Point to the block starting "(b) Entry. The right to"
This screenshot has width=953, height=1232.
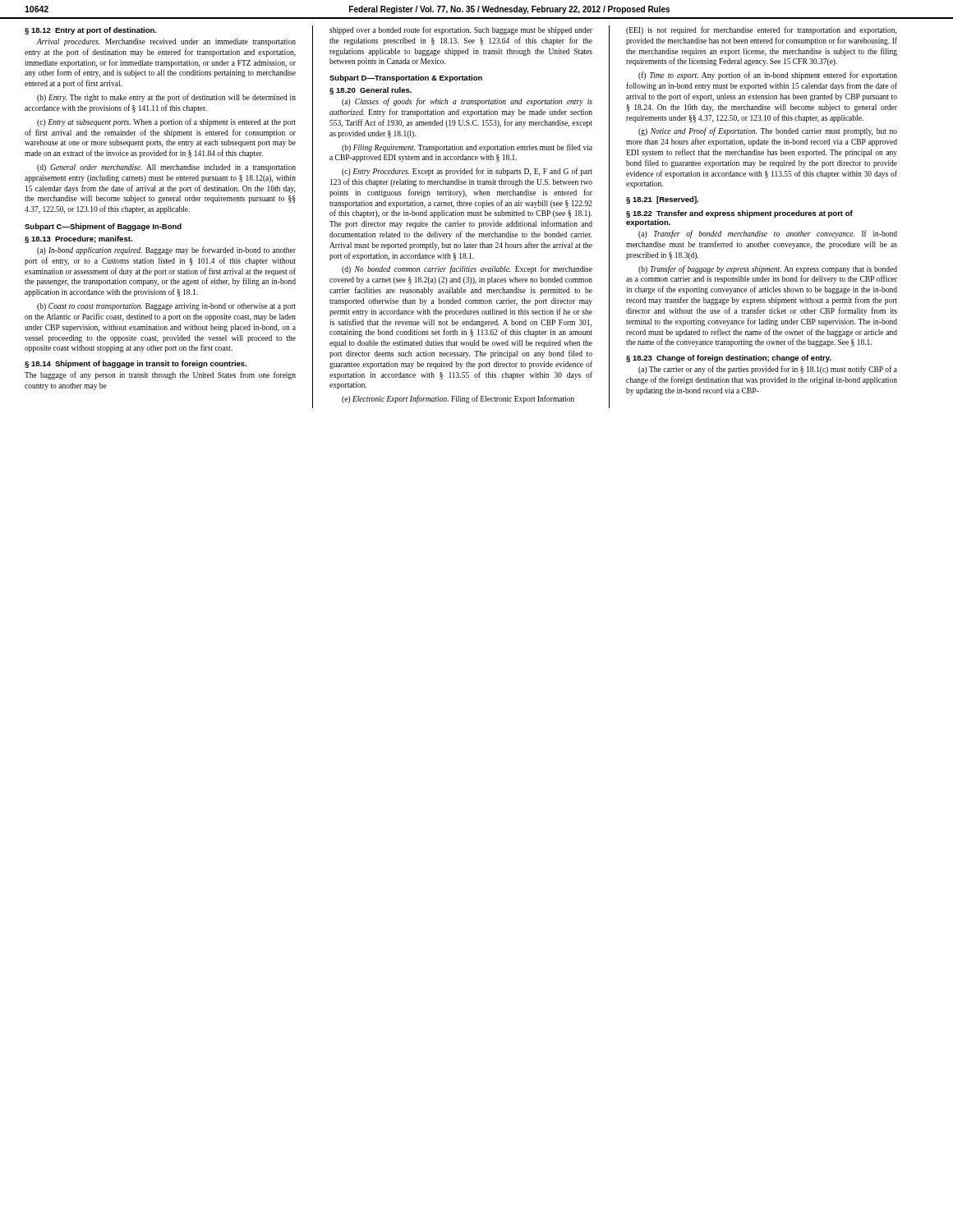click(160, 103)
